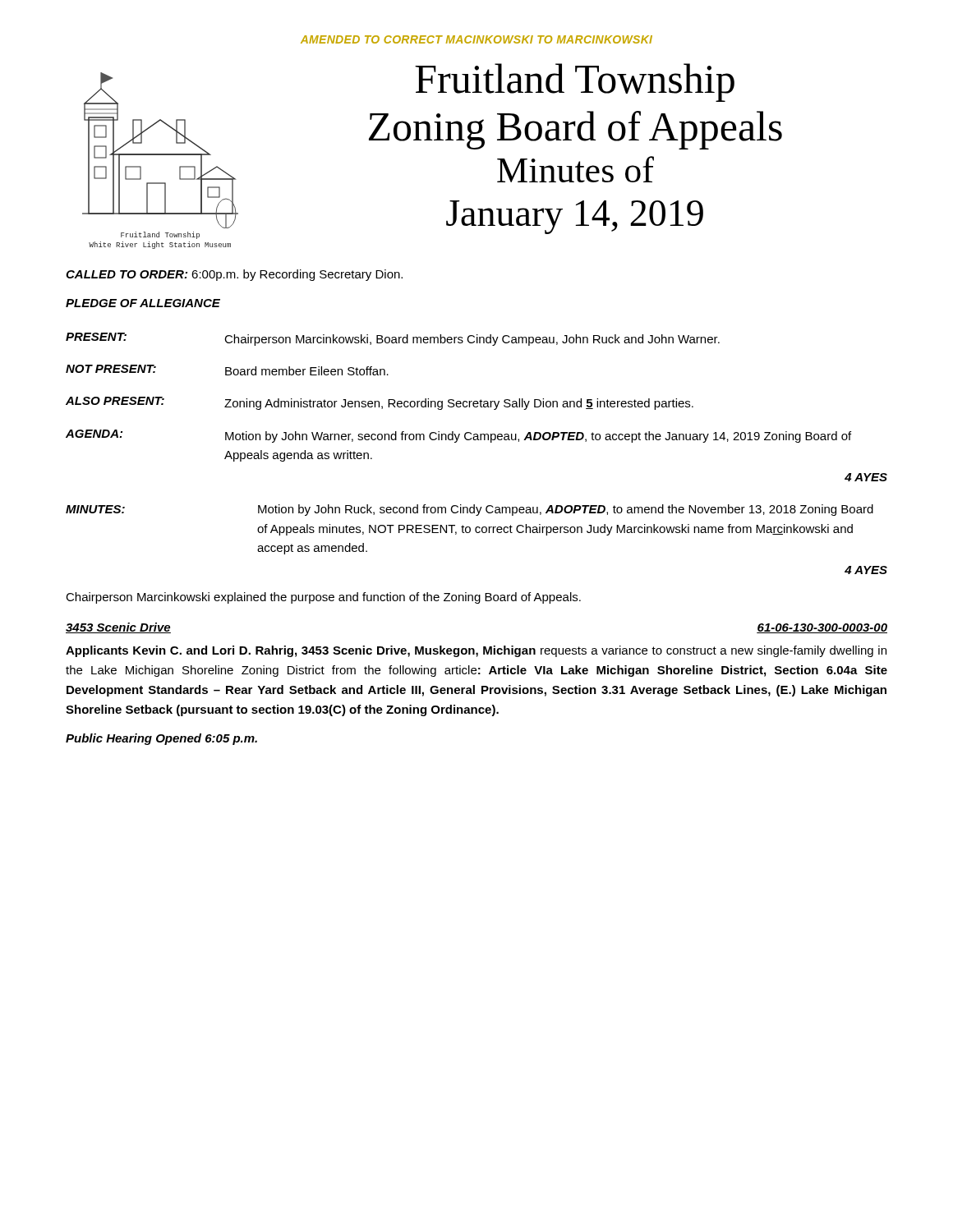Image resolution: width=953 pixels, height=1232 pixels.
Task: Click the passage that begins "AGENDA: Motion by John"
Action: pos(458,436)
